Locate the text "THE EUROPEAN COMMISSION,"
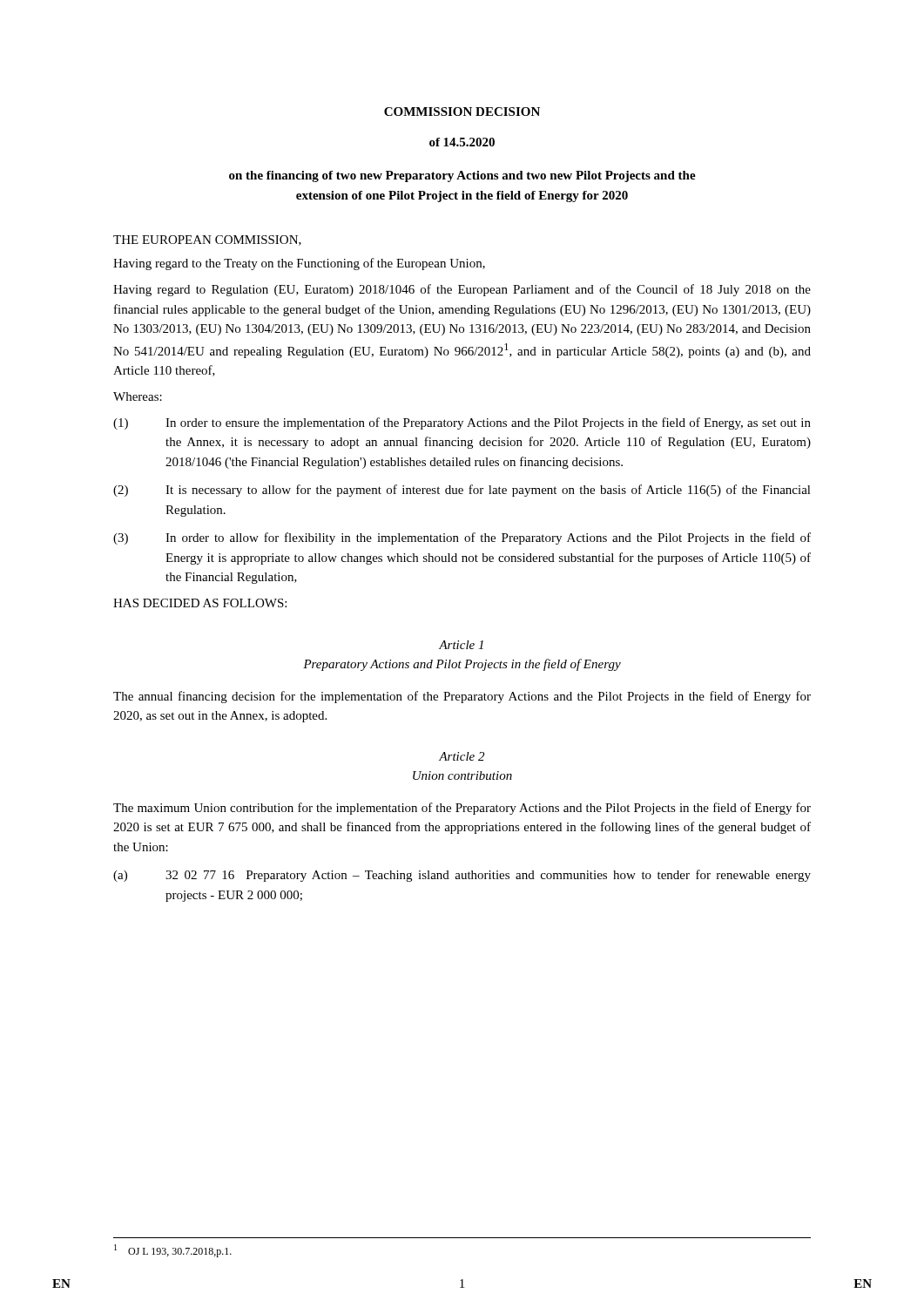The height and width of the screenshot is (1307, 924). click(207, 240)
